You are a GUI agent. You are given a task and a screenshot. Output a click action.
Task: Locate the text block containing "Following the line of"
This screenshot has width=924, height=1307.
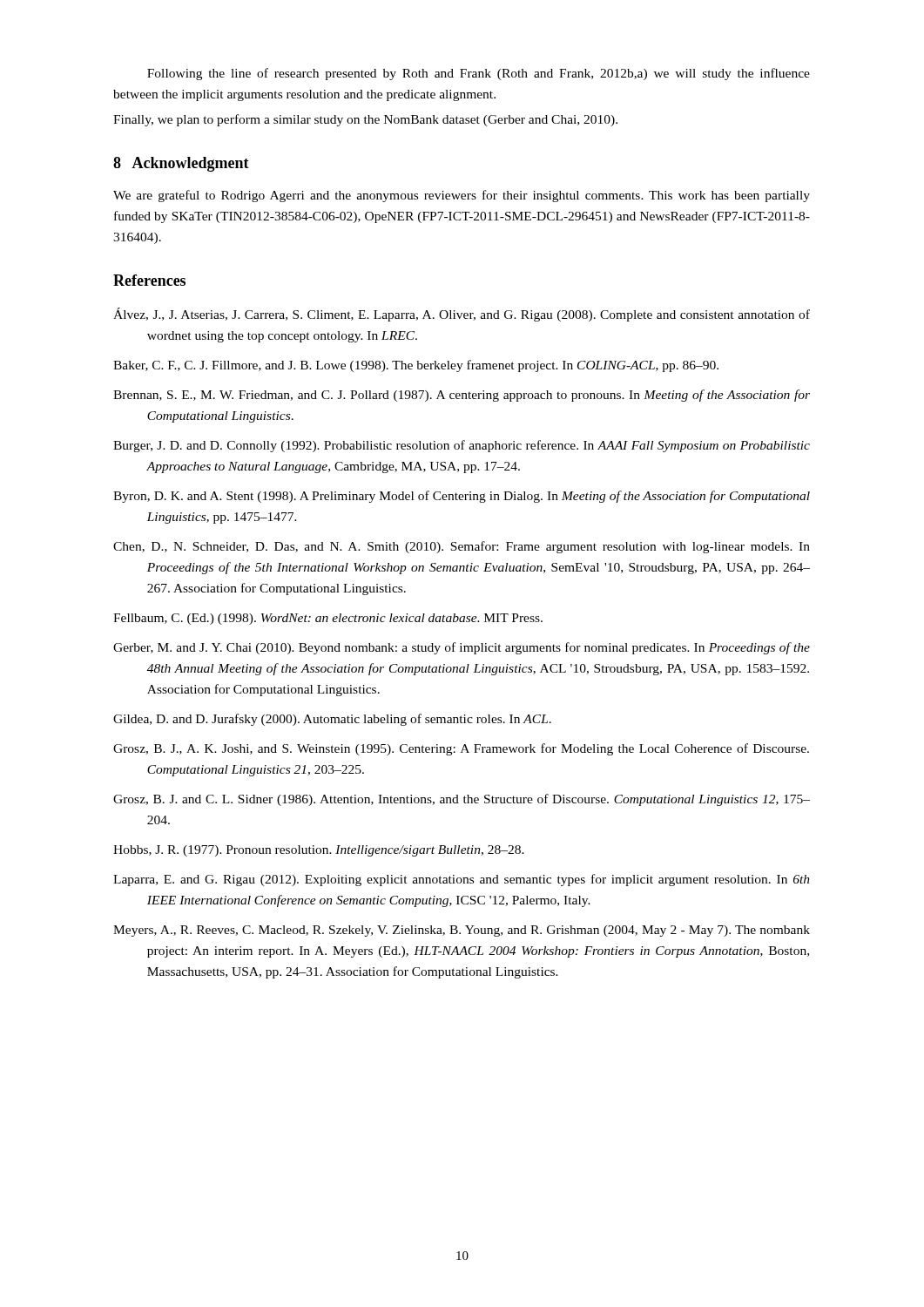point(462,96)
